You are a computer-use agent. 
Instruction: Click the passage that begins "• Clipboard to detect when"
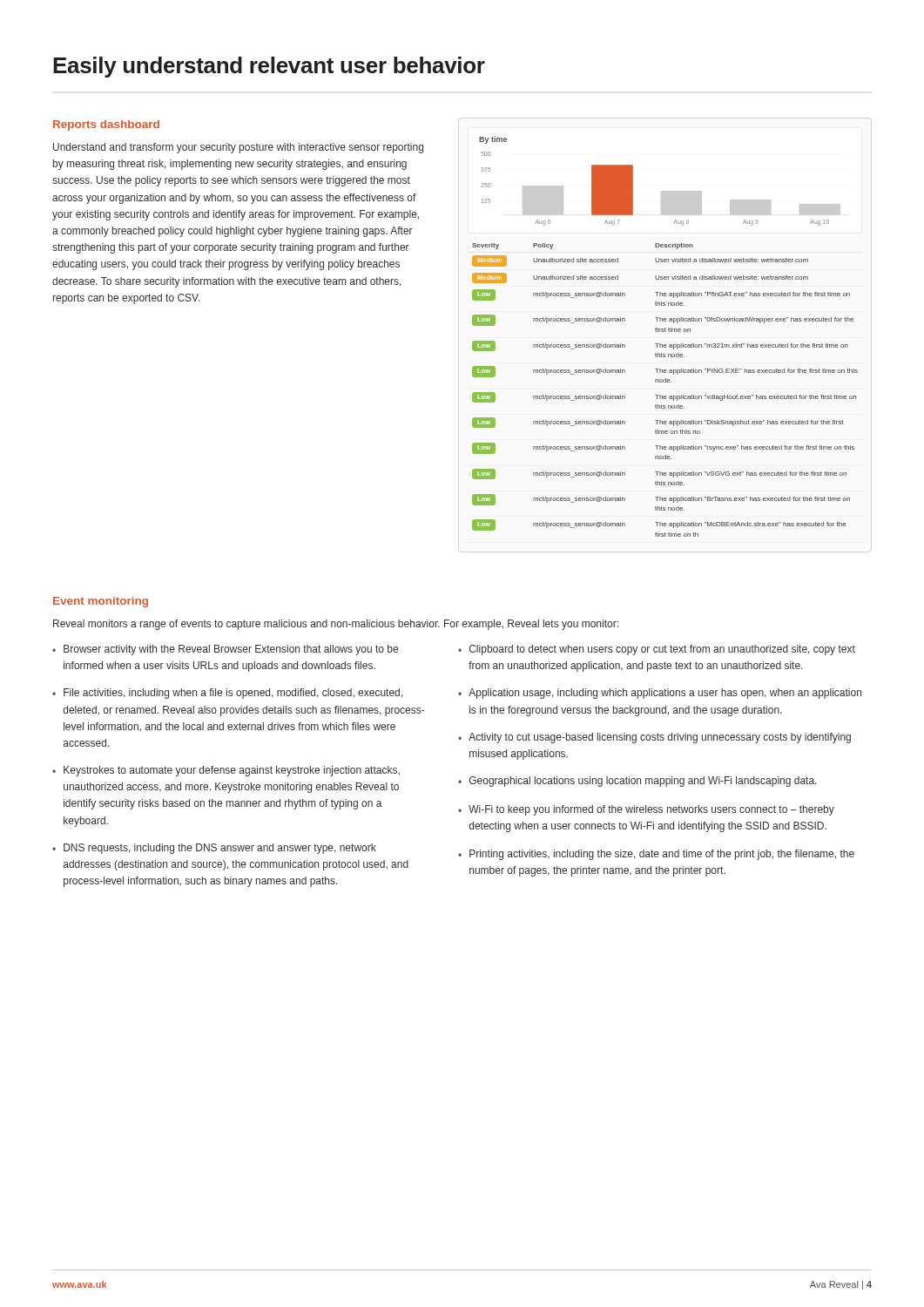point(665,658)
